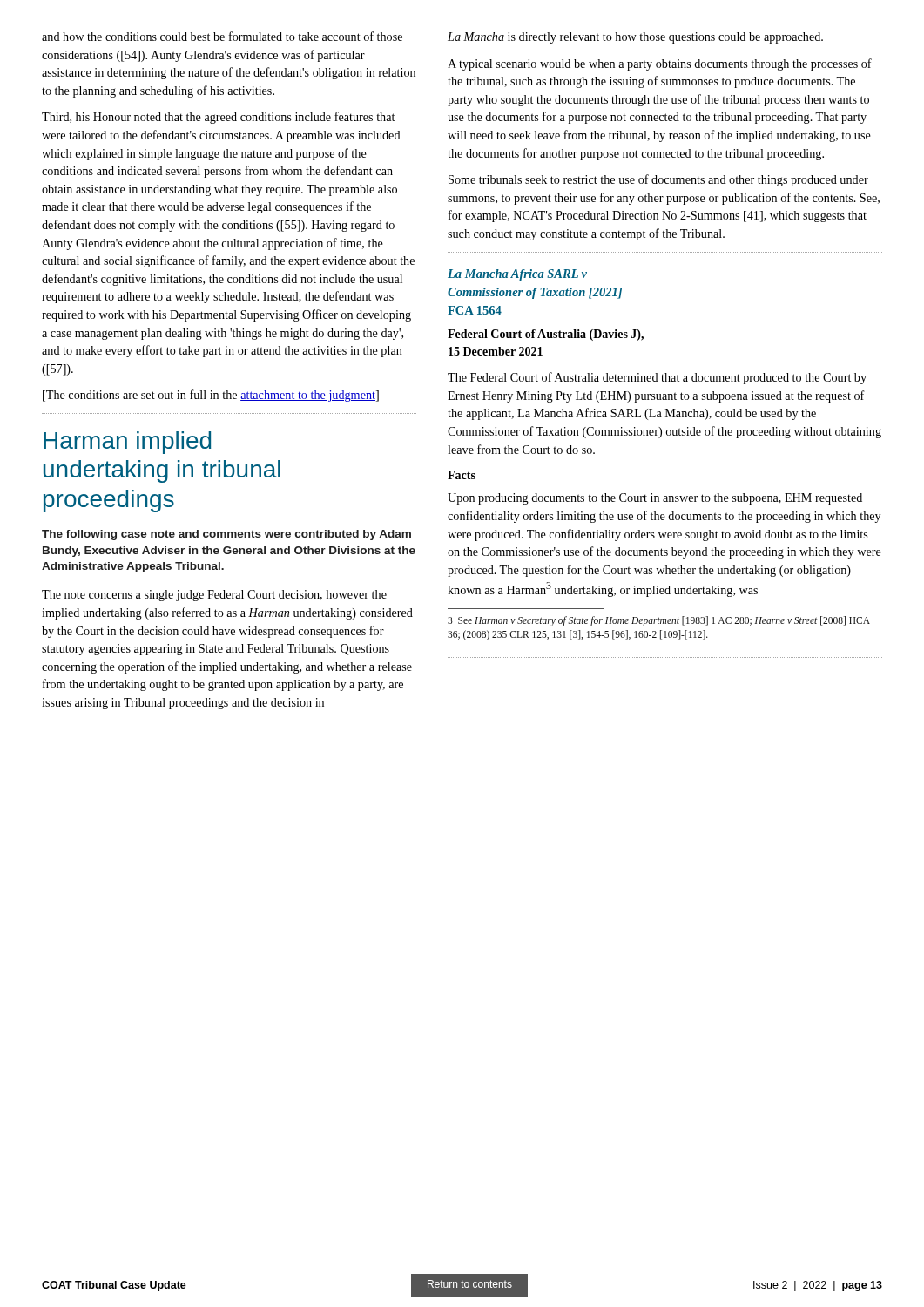
Task: Locate the text block starting "Upon producing documents to the Court"
Action: coord(665,544)
